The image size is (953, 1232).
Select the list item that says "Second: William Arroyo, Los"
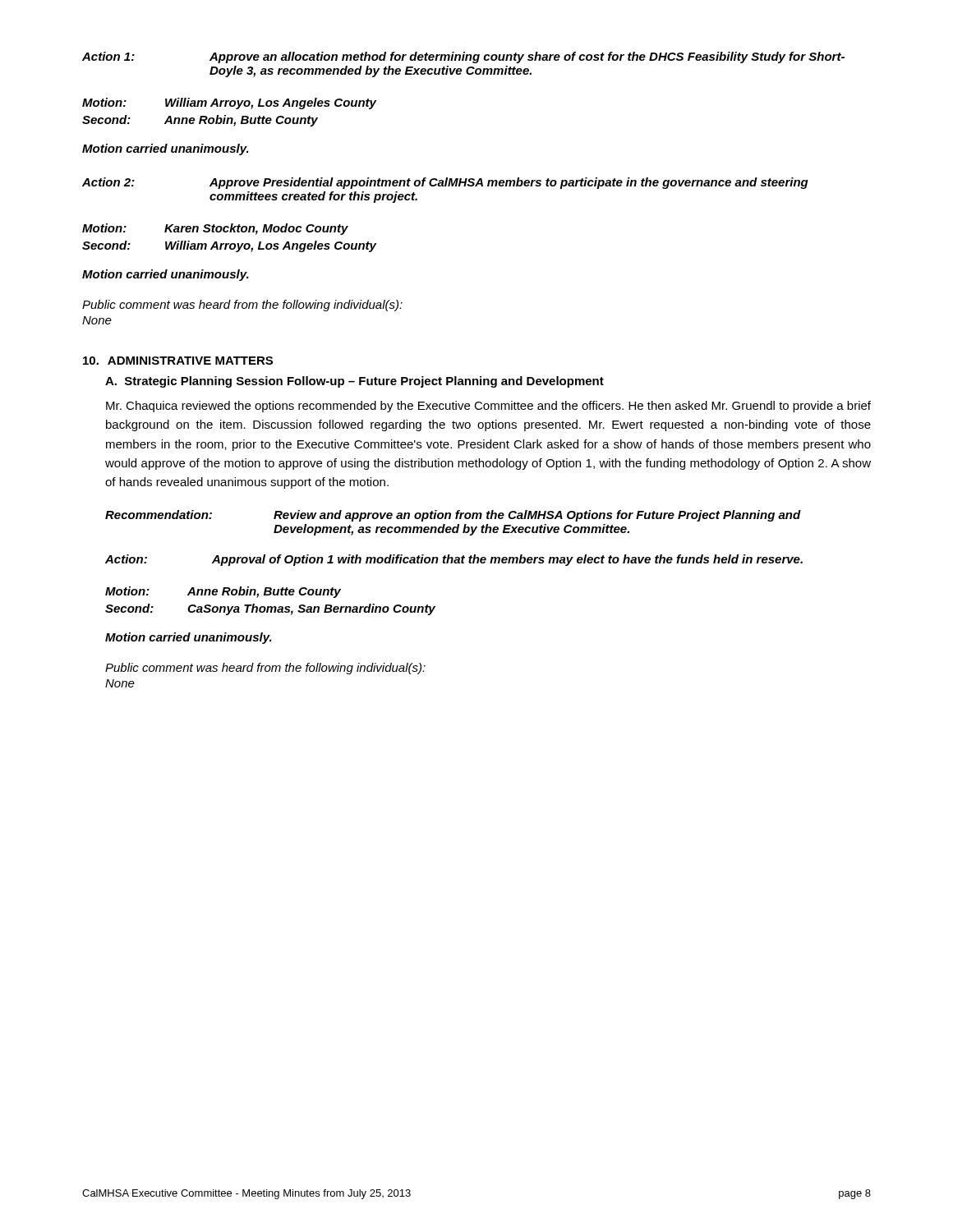click(x=229, y=245)
